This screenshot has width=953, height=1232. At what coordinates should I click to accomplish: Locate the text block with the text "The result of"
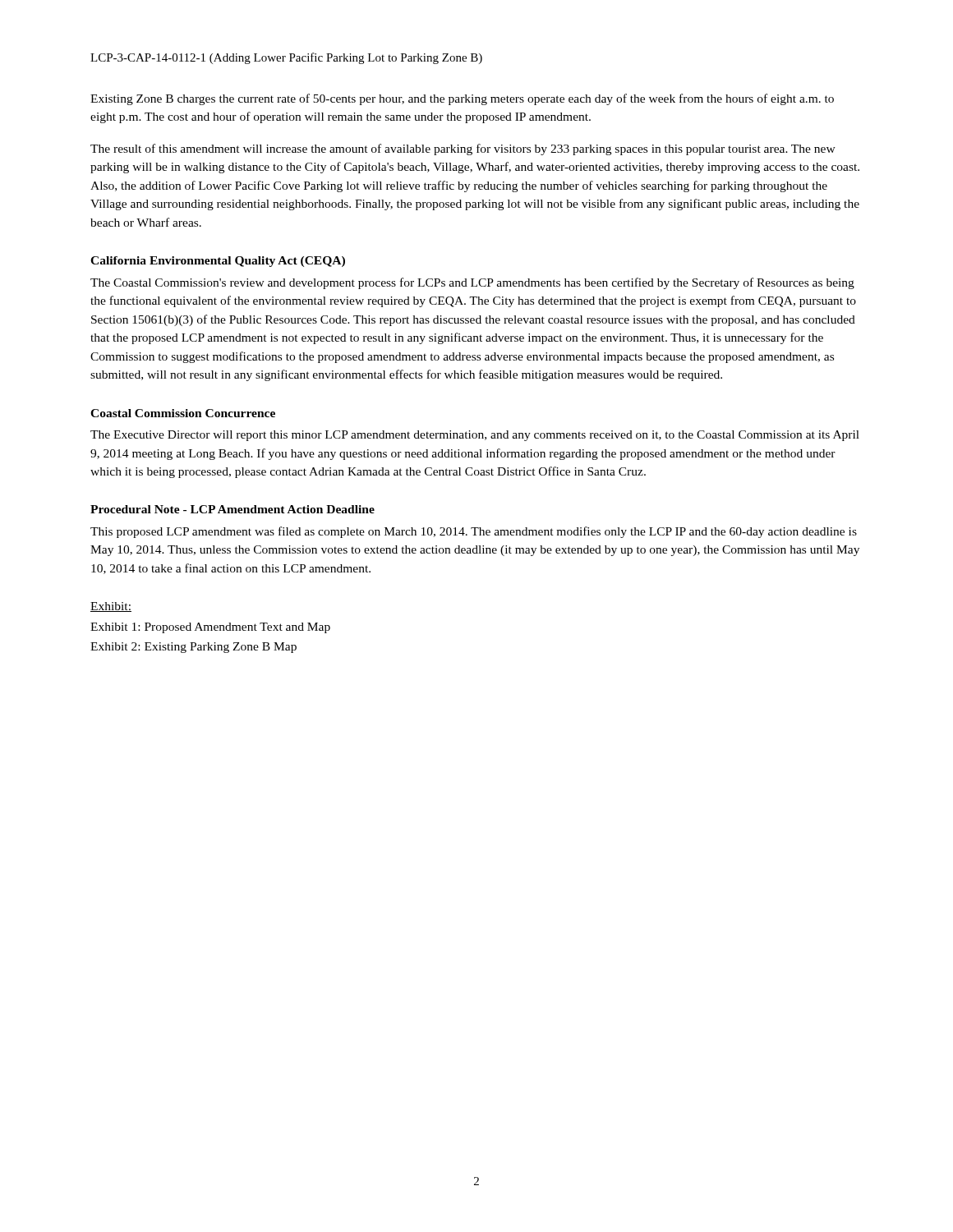coord(475,185)
